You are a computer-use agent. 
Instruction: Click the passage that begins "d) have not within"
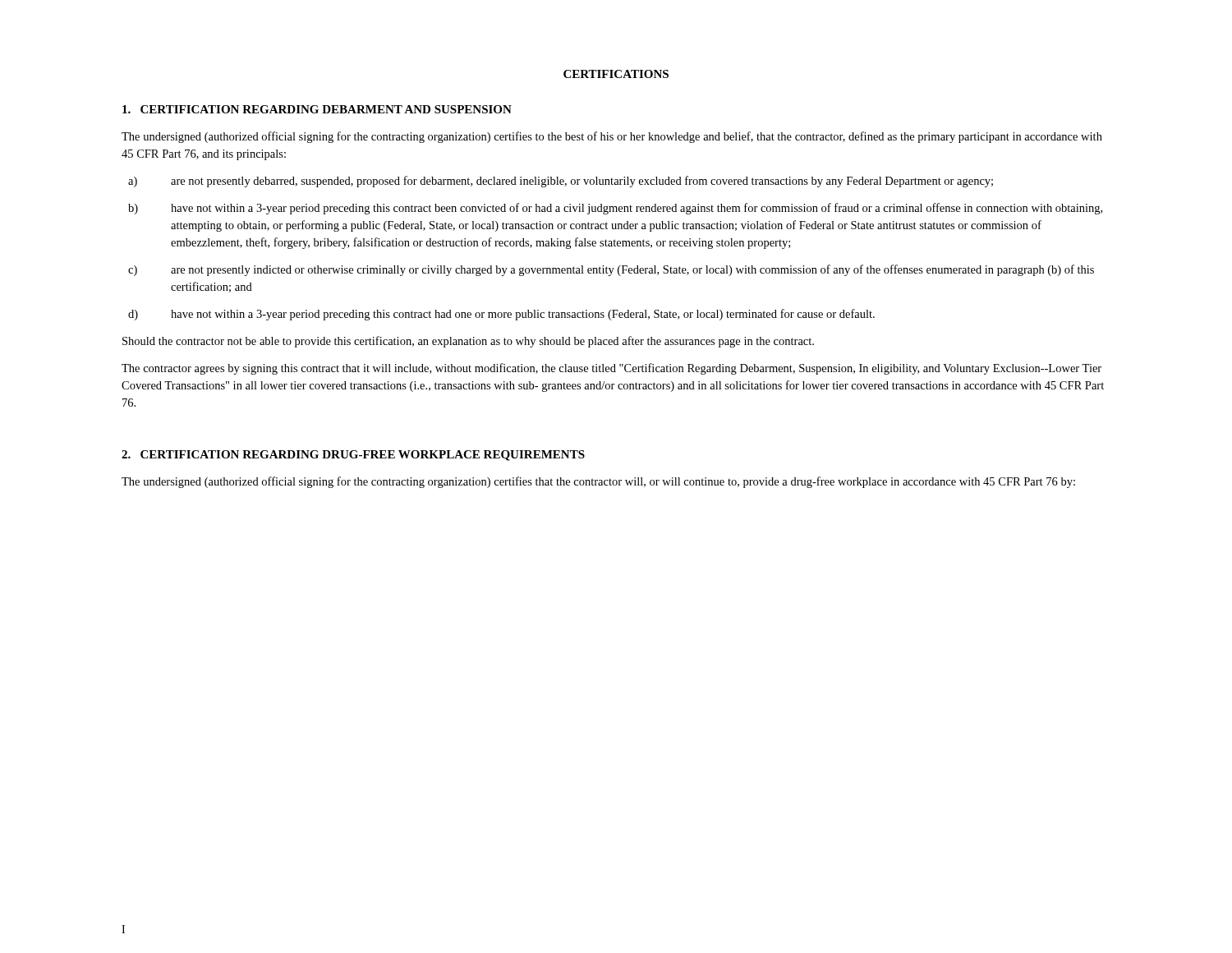pos(616,314)
